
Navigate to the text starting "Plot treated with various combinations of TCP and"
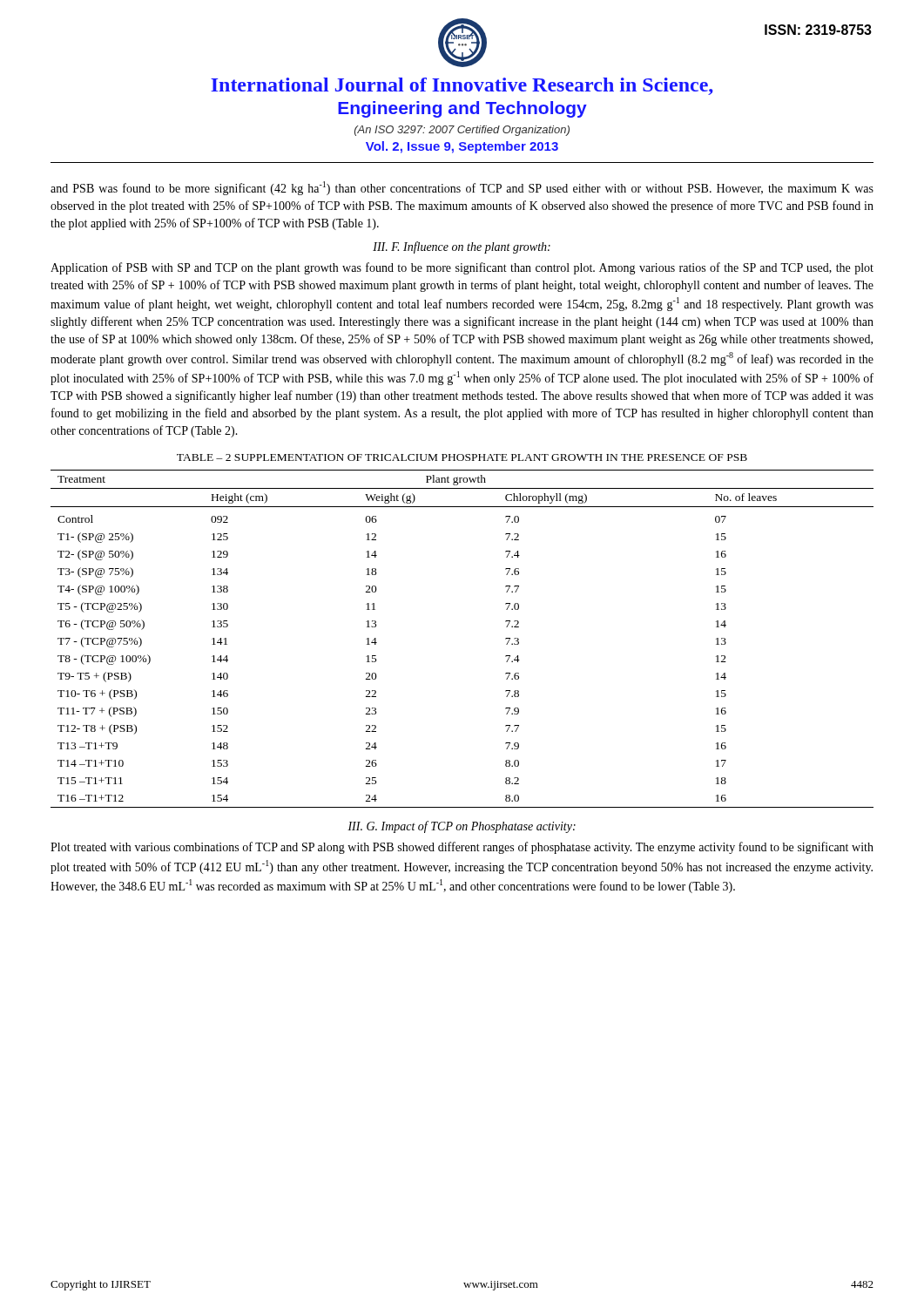[462, 867]
